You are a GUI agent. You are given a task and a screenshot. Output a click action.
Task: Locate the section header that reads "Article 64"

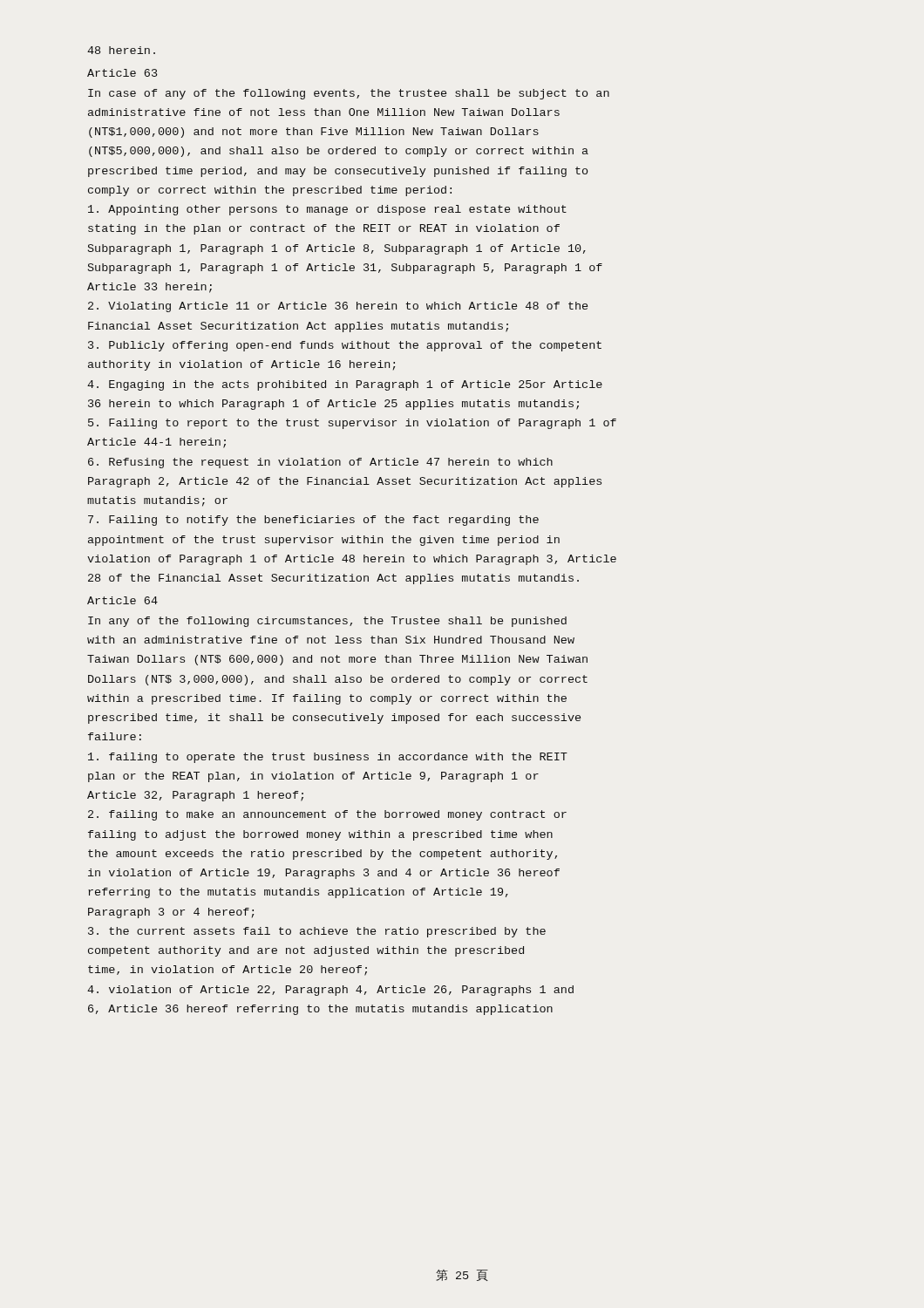point(122,602)
